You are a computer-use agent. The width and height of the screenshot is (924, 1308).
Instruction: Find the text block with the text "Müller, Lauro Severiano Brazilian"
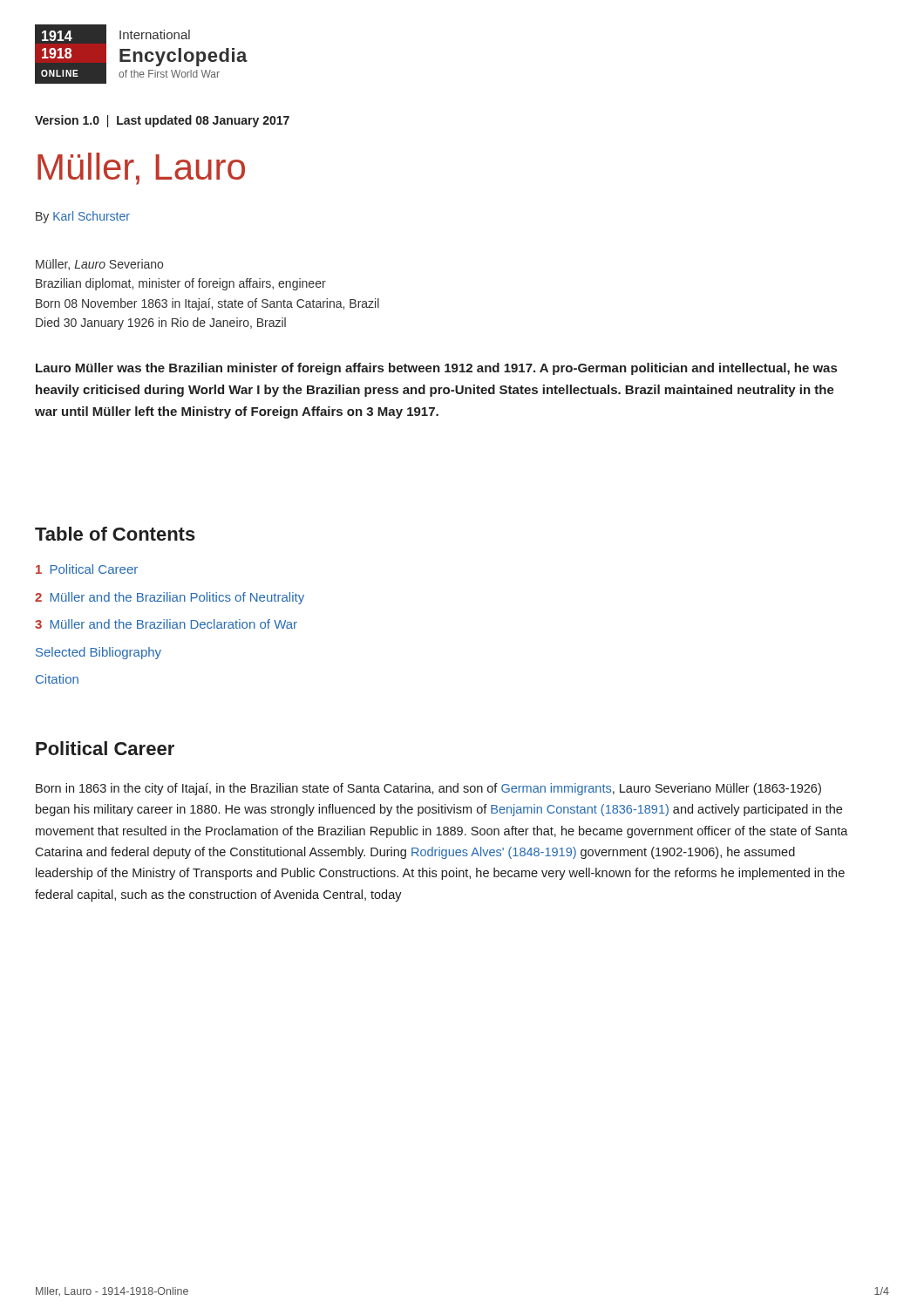point(207,294)
